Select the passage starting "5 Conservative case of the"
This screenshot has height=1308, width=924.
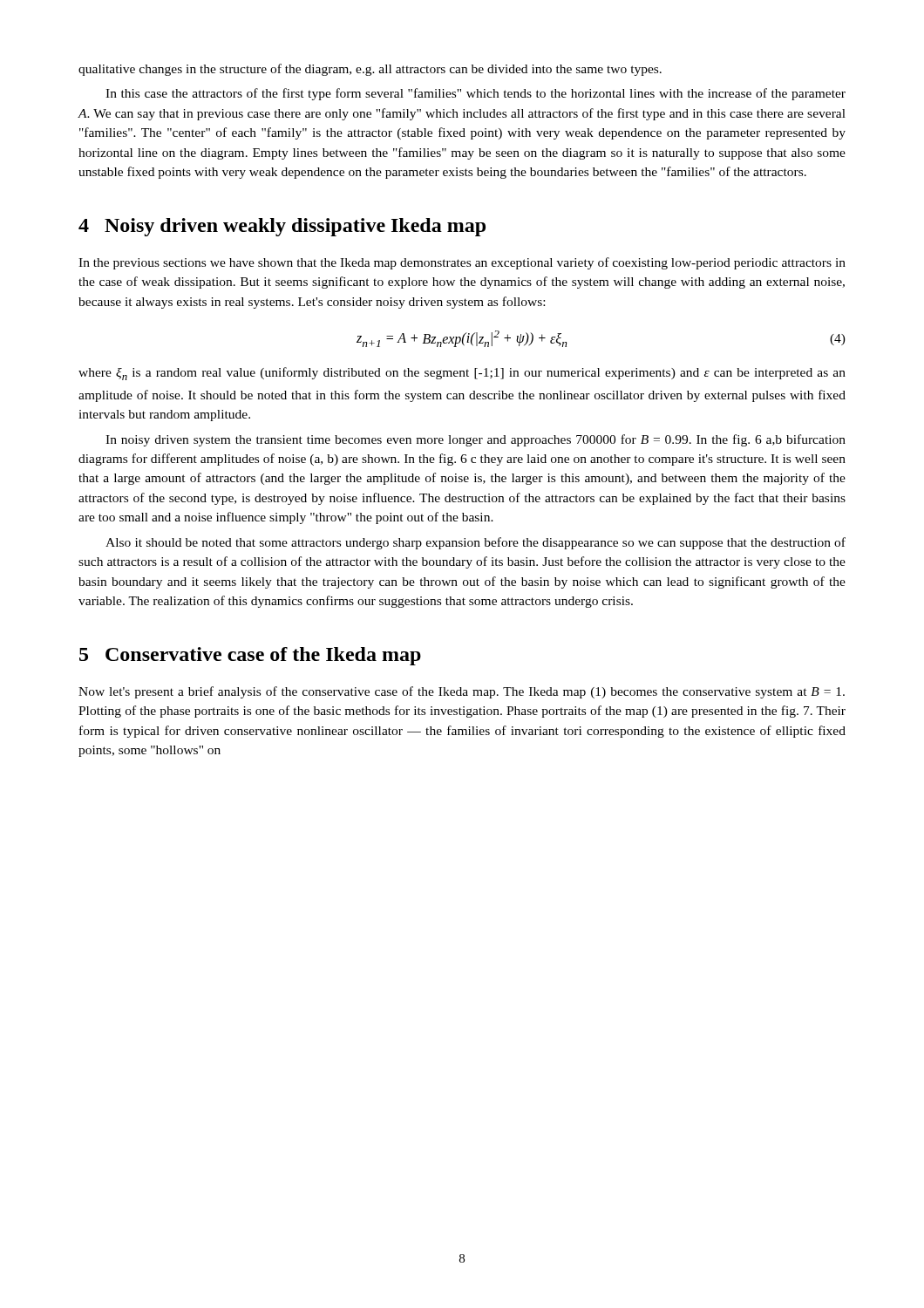[250, 654]
